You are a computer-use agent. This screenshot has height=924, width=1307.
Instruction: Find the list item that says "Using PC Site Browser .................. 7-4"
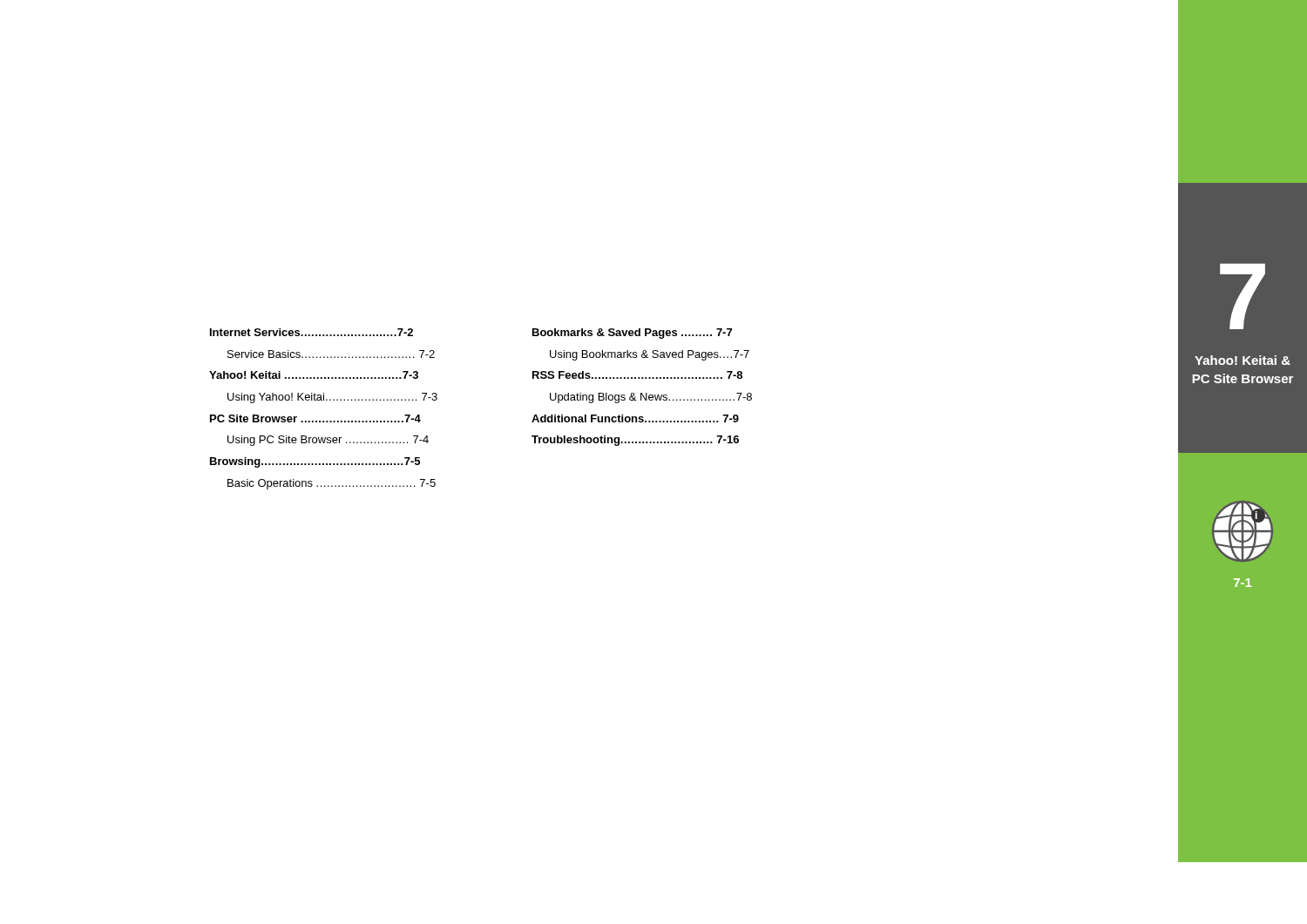click(328, 440)
